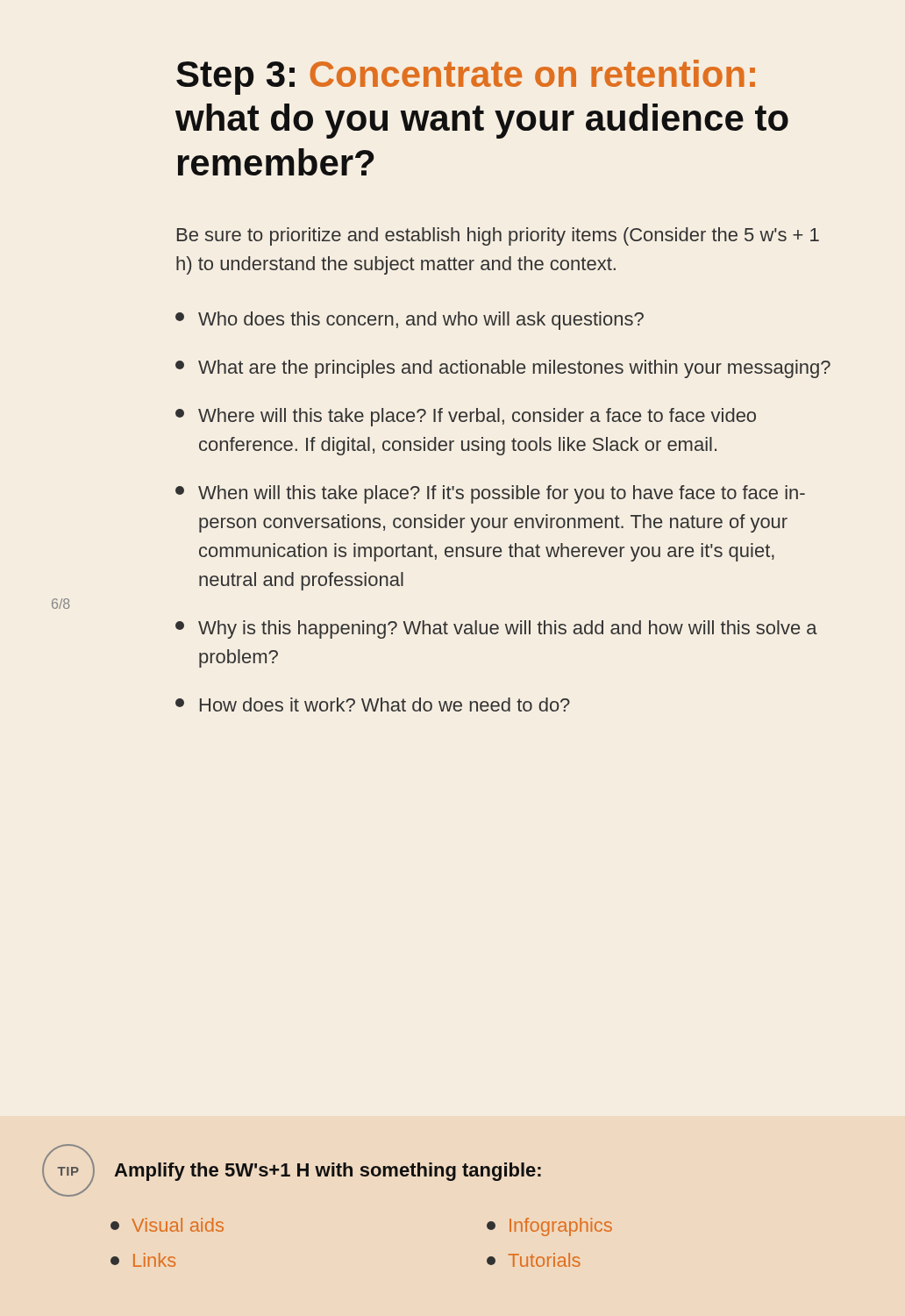Screen dimensions: 1316x905
Task: Select the text block starting "Step 3: Concentrate on retention:"
Action: click(504, 119)
